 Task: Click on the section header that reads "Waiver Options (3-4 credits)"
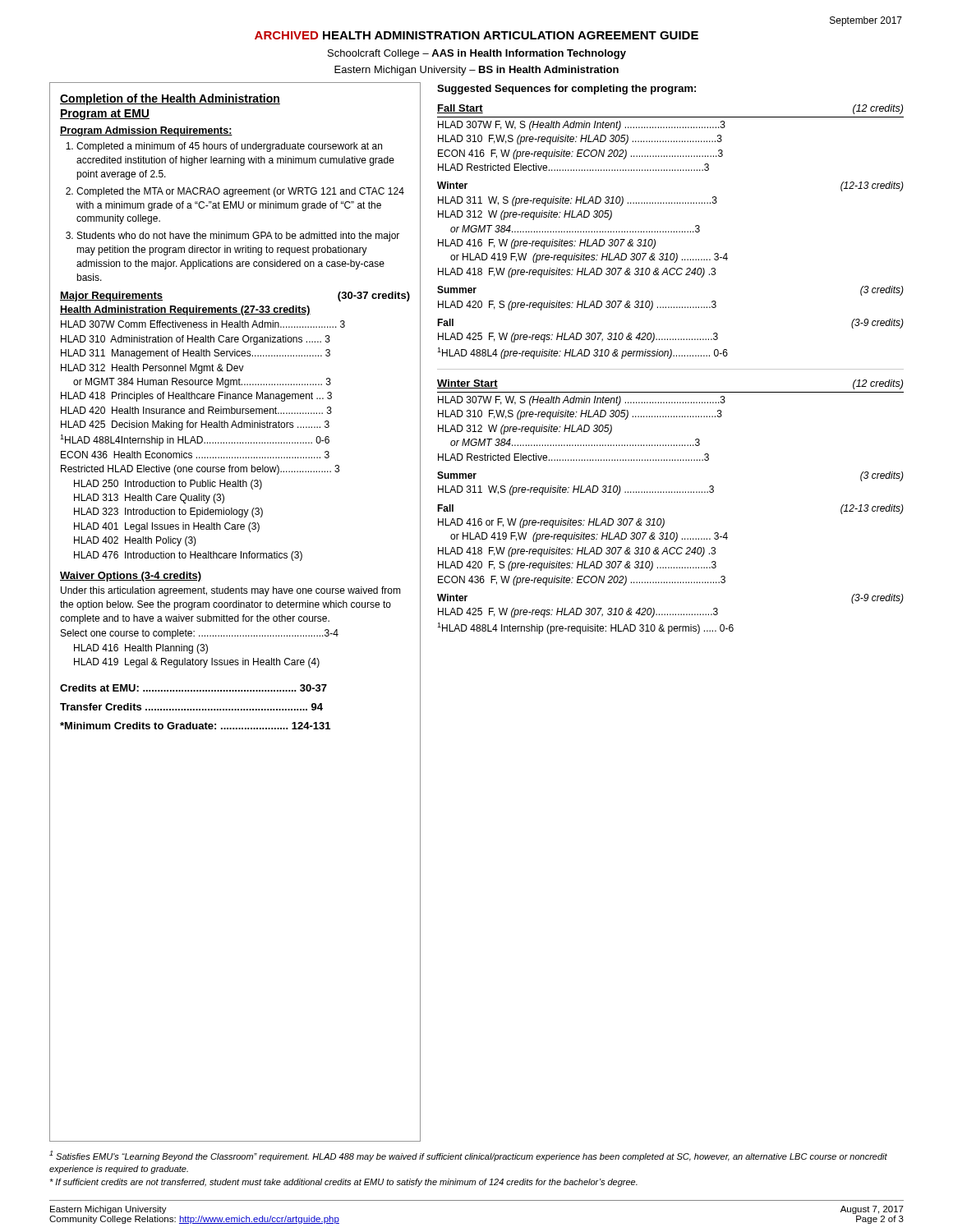pos(131,575)
